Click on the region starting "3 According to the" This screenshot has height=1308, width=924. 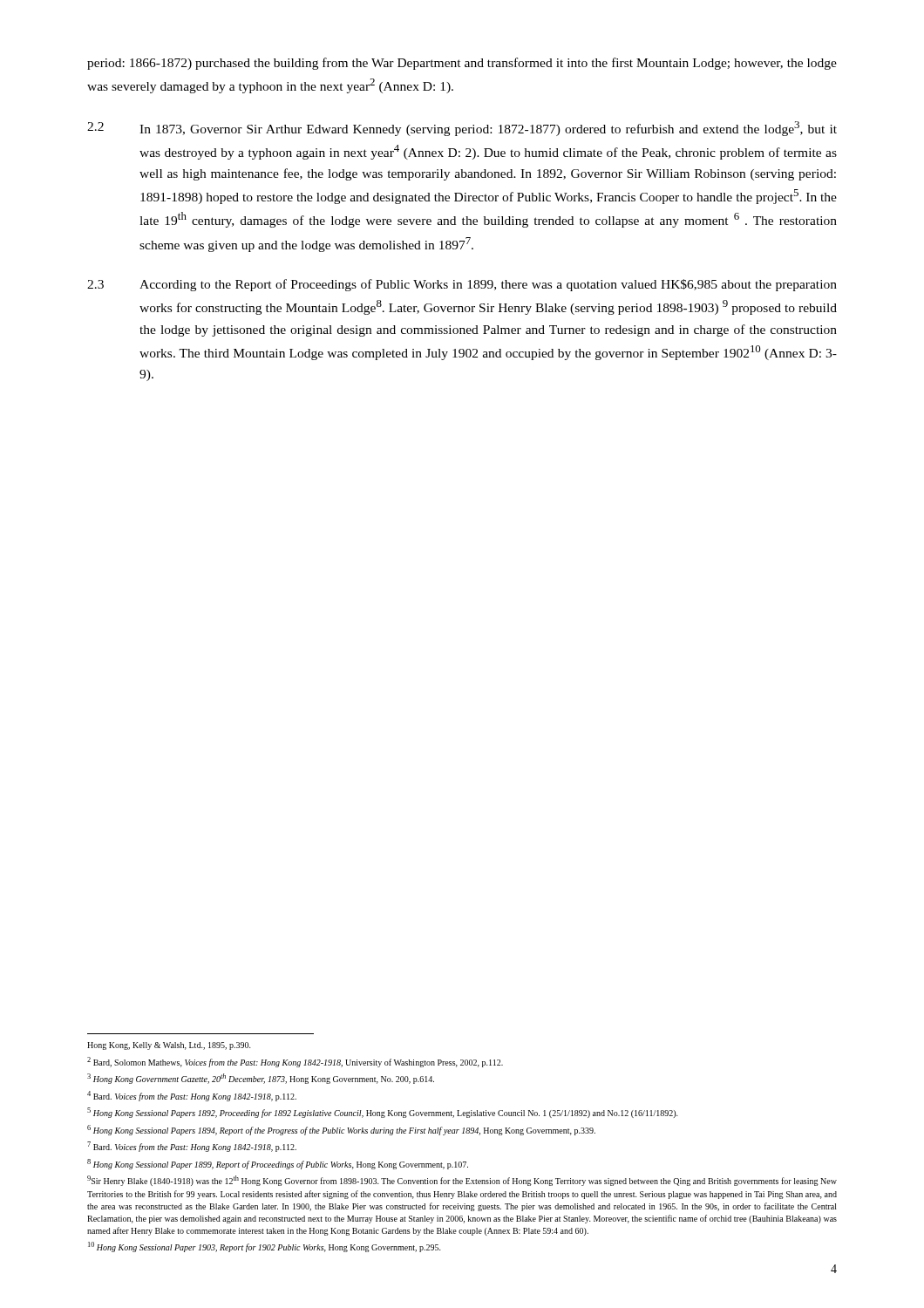(462, 329)
